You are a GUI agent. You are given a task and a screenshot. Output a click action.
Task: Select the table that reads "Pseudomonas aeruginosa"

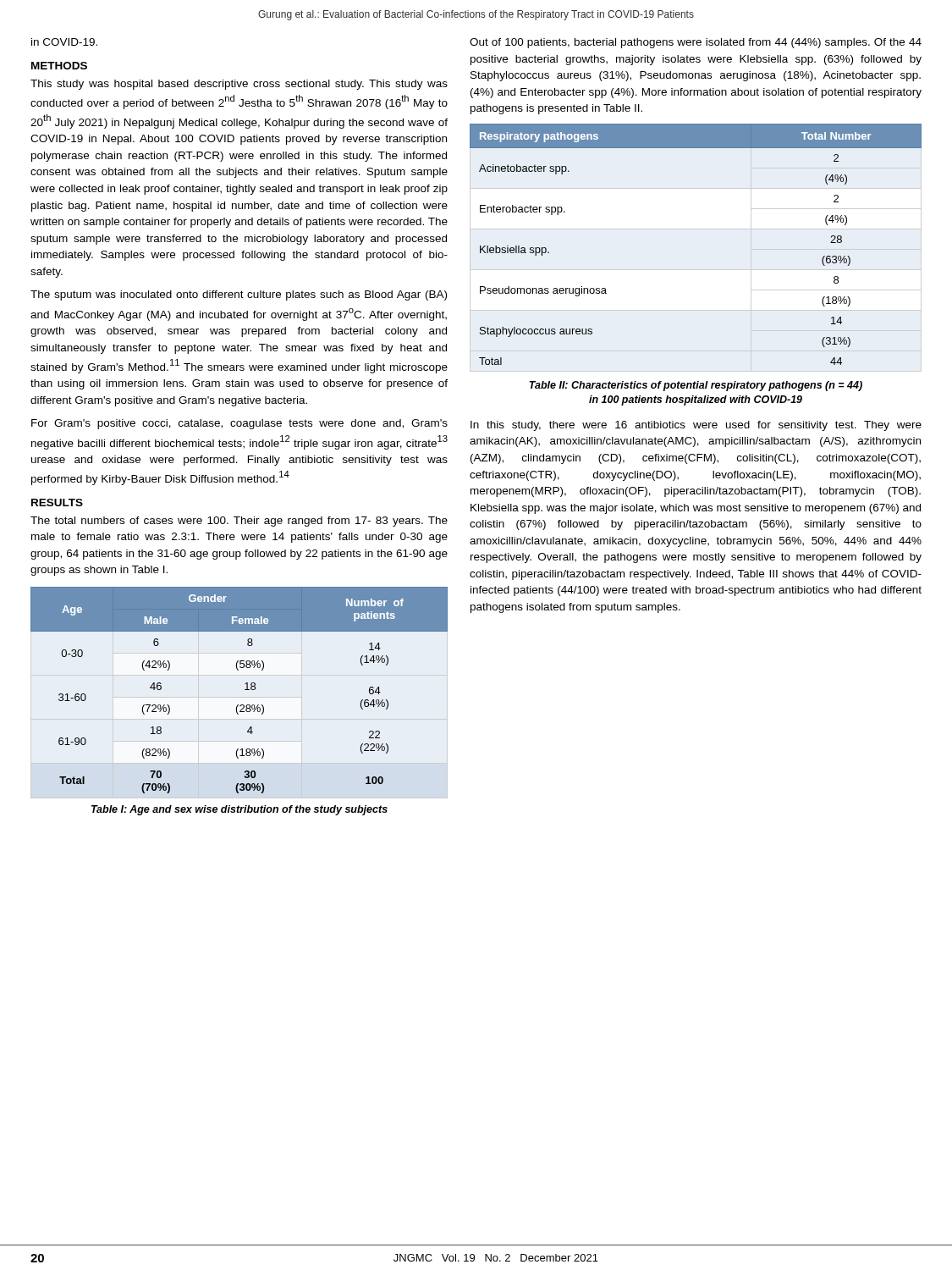tap(696, 247)
